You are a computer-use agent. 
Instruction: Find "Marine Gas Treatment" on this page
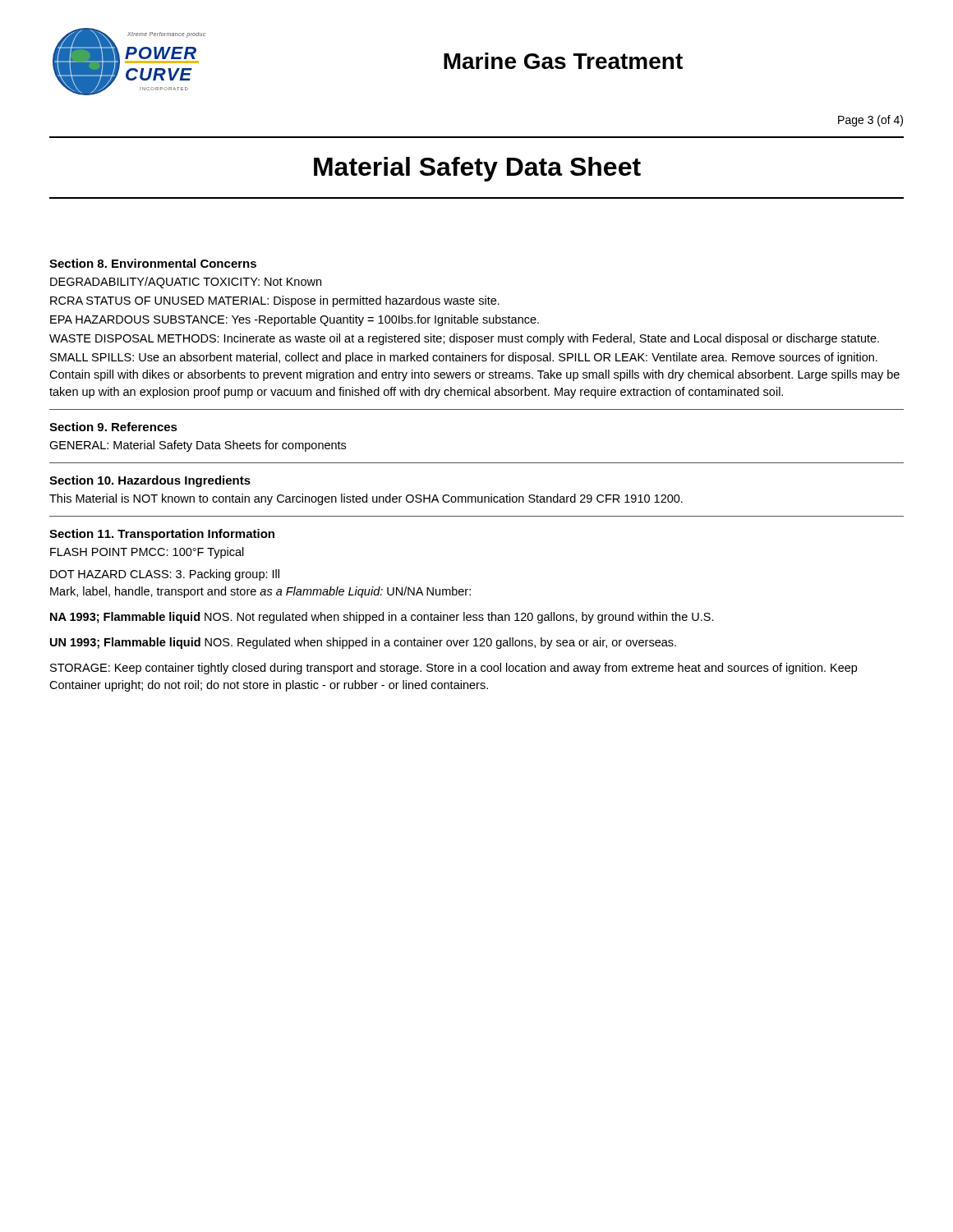click(563, 61)
